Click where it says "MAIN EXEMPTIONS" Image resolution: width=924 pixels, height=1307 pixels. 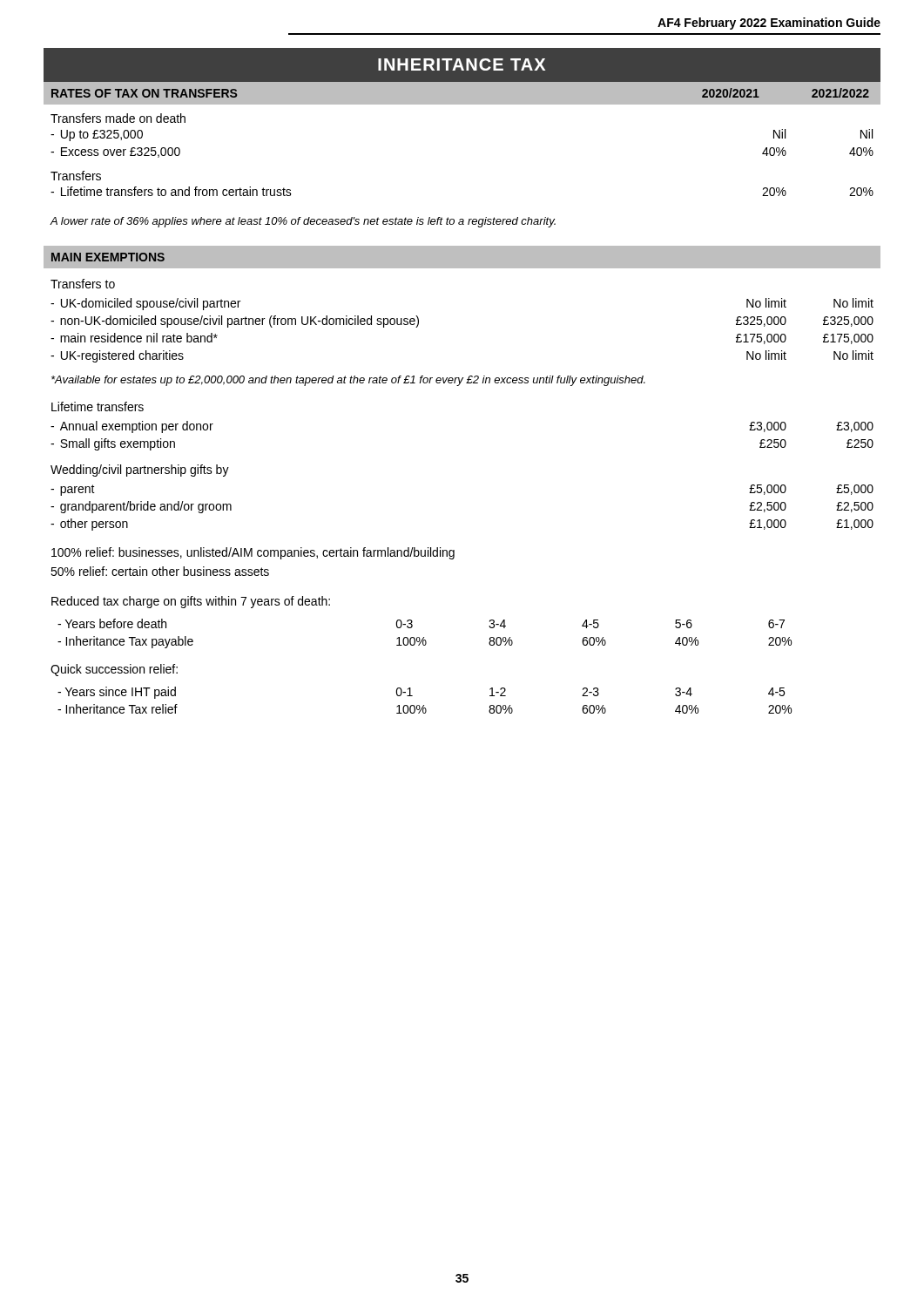pyautogui.click(x=108, y=257)
